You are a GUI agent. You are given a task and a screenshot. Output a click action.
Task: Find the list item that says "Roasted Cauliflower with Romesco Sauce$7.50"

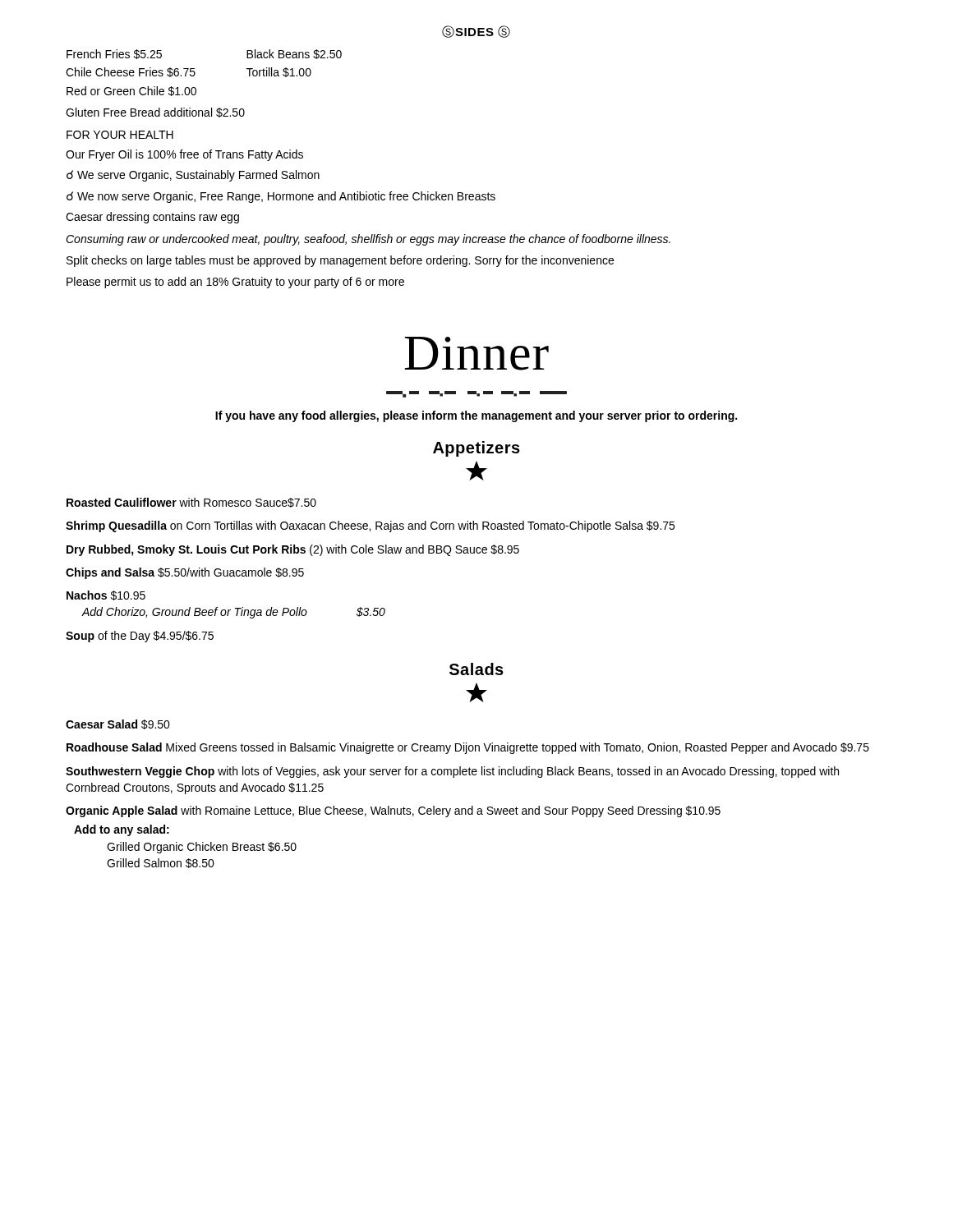pyautogui.click(x=191, y=503)
